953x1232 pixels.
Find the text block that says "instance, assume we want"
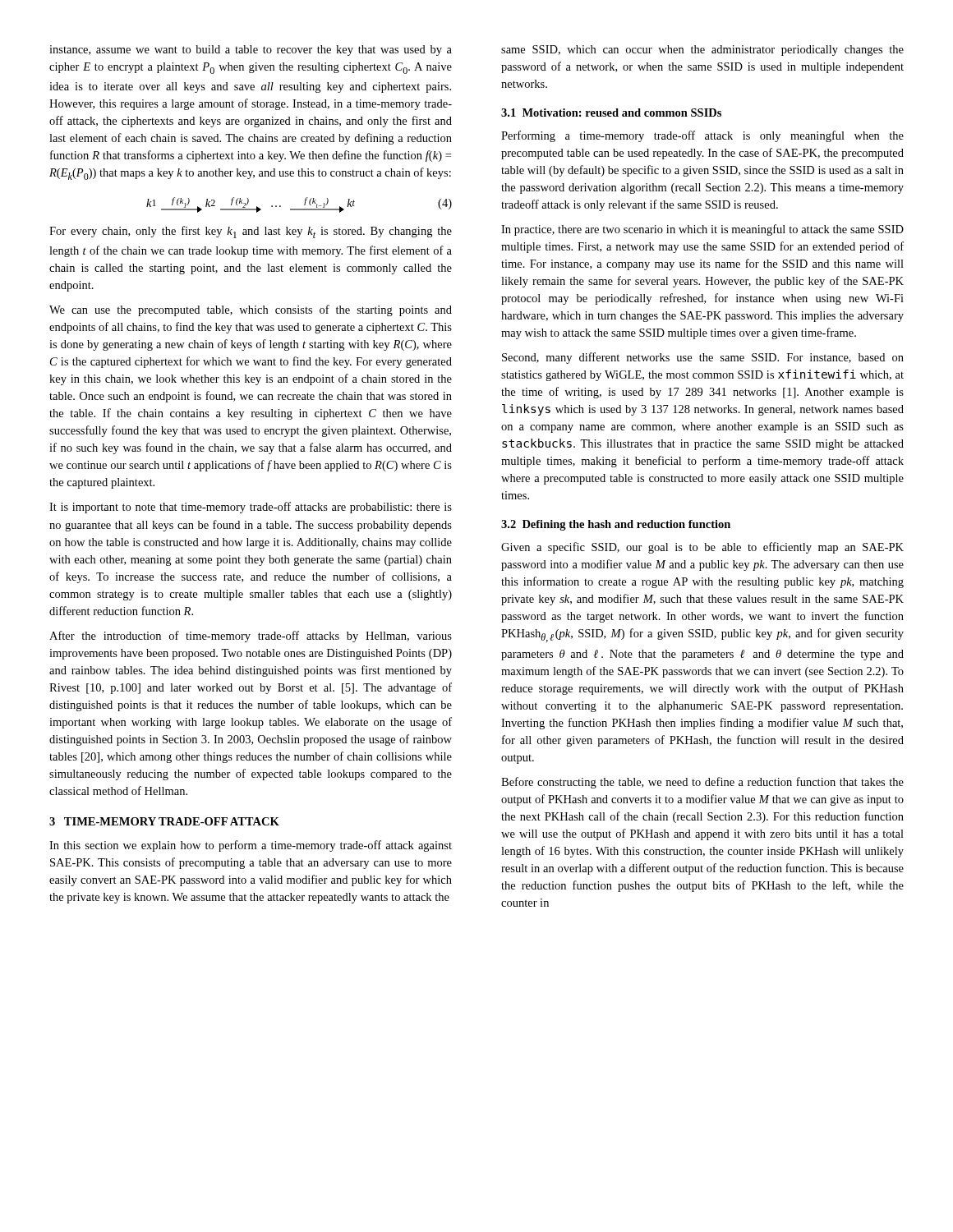[251, 113]
